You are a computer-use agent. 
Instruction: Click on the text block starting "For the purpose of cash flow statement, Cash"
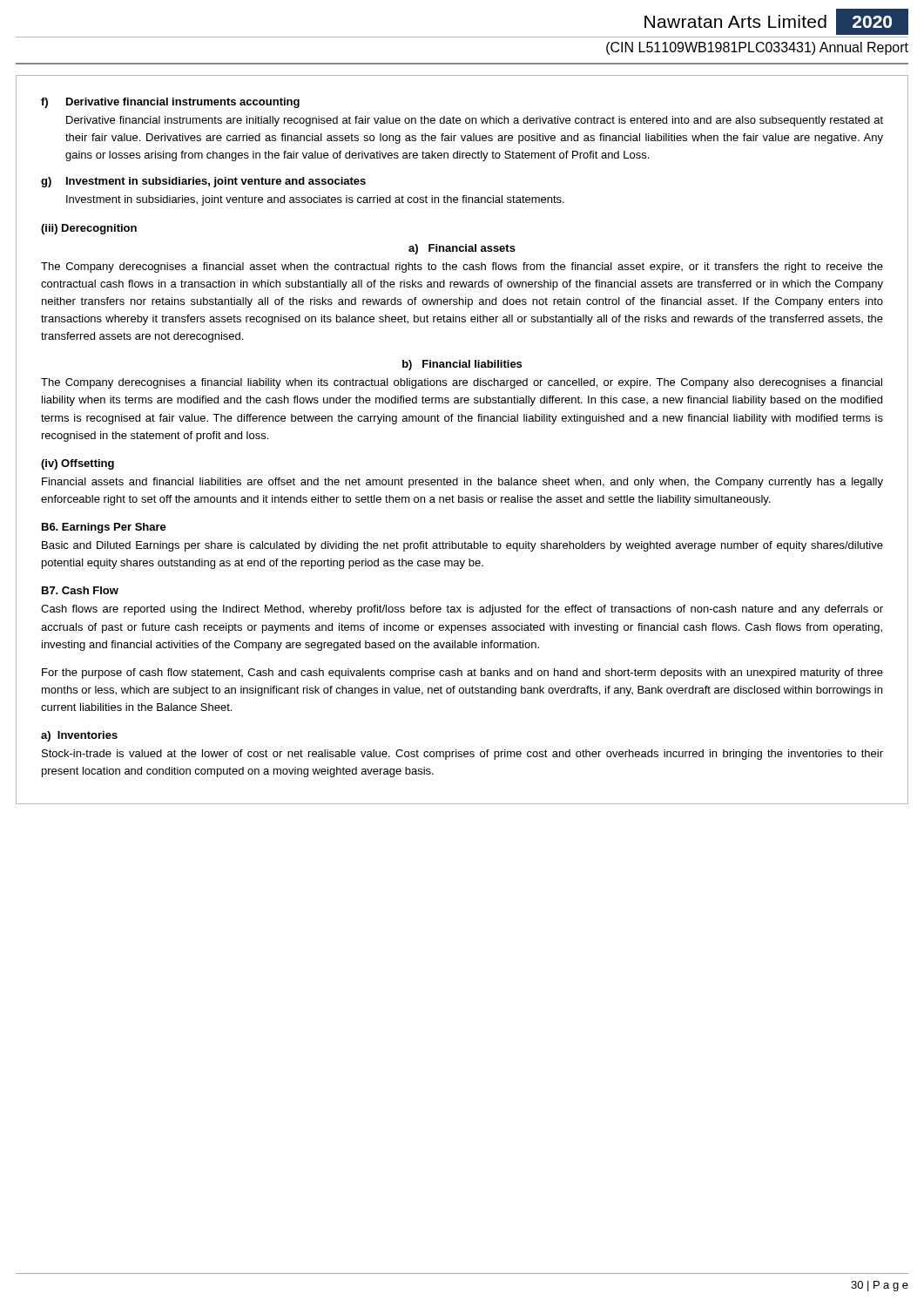pos(462,690)
